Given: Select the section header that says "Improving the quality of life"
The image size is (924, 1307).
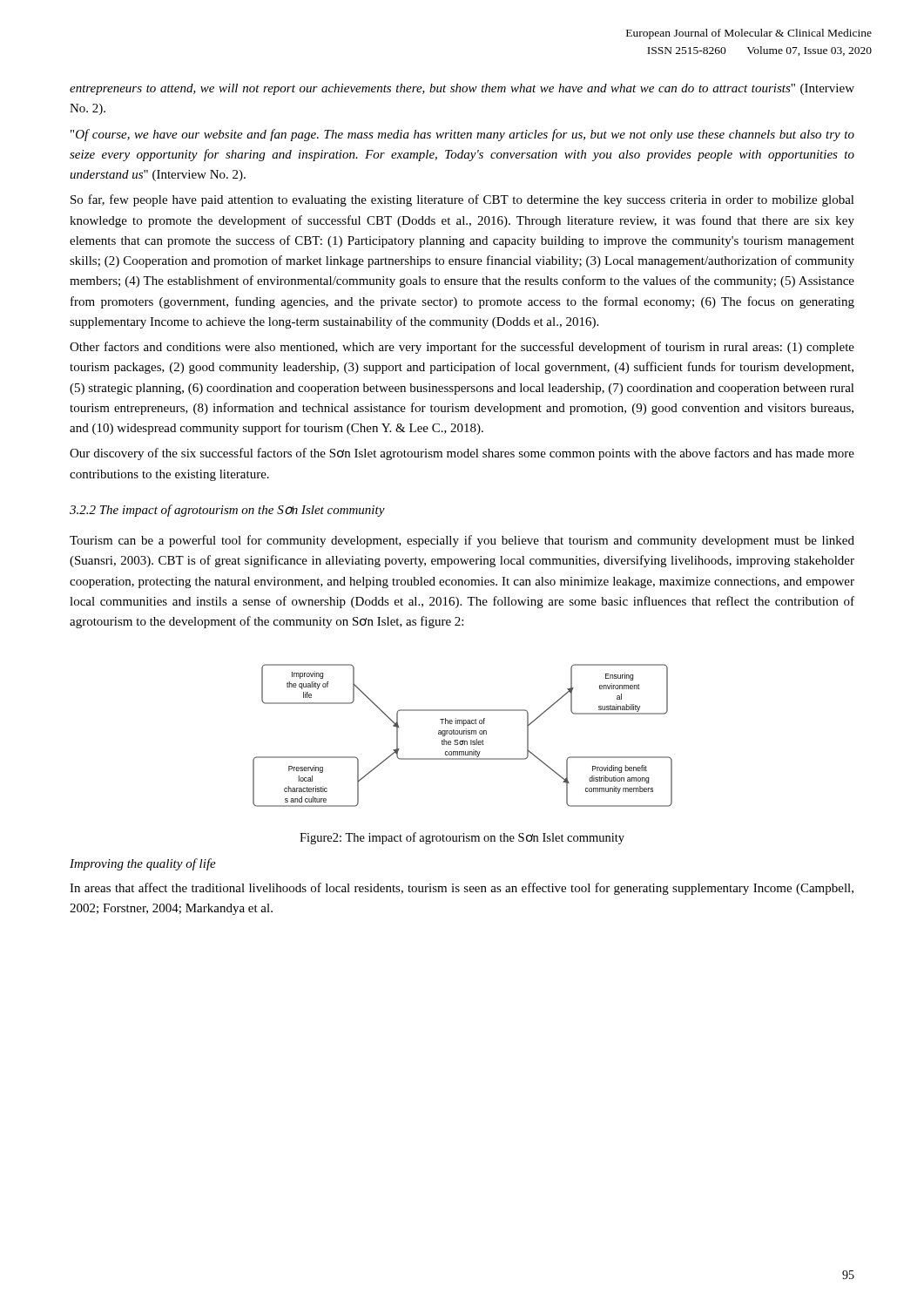Looking at the screenshot, I should pos(143,864).
